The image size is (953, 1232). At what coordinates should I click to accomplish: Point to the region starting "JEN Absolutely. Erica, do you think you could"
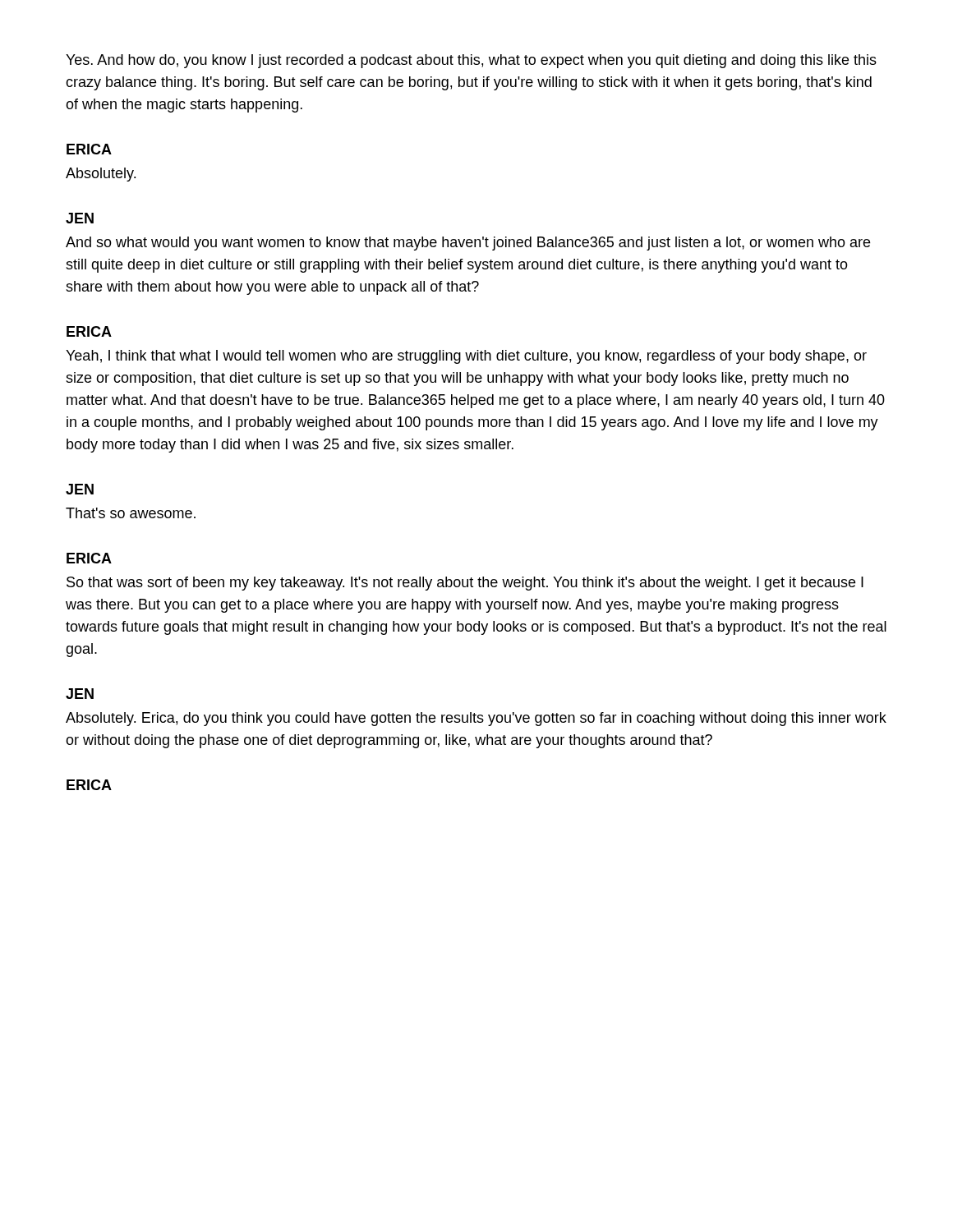click(476, 717)
